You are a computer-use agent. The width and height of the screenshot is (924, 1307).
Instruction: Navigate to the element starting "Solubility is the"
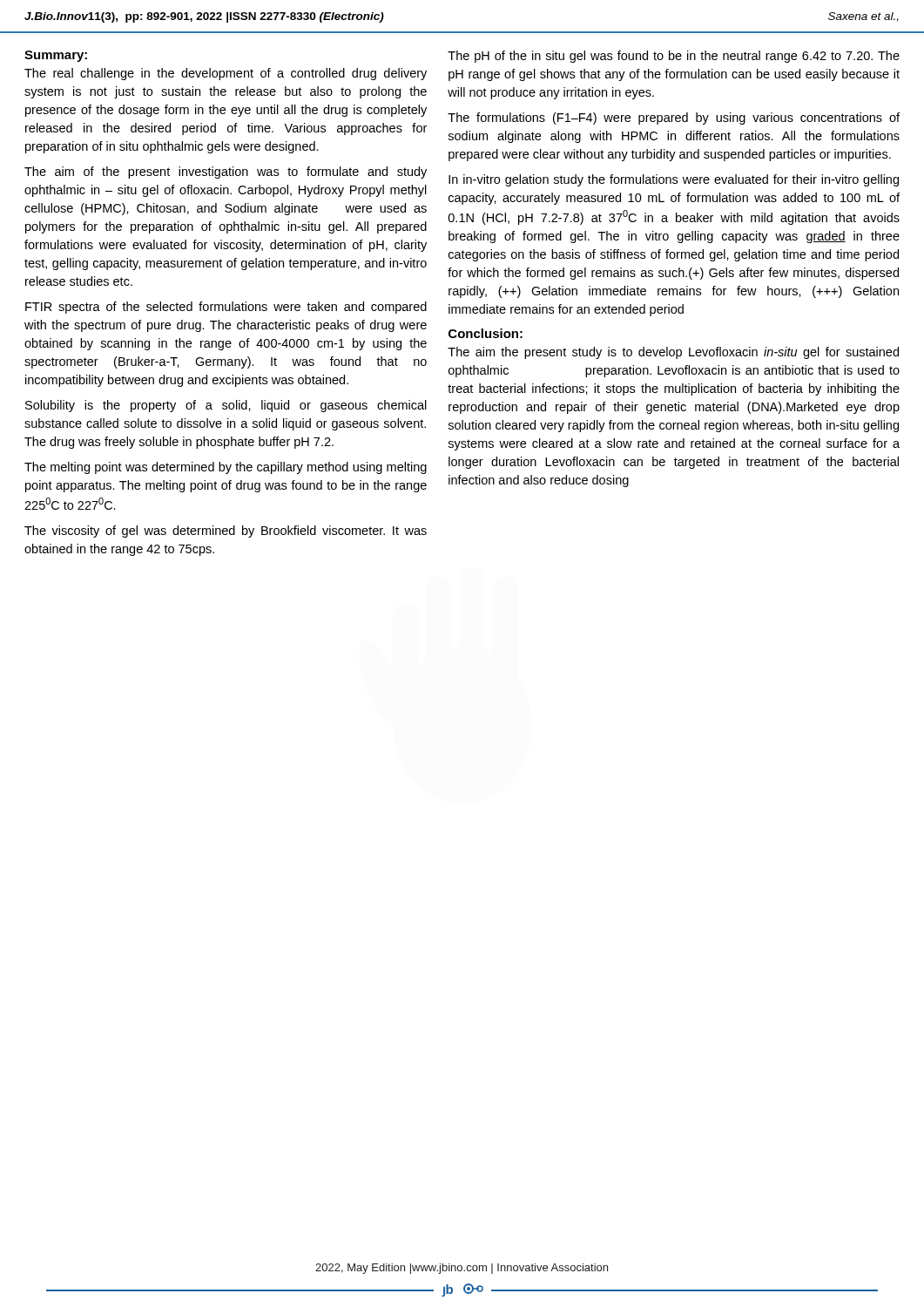(x=226, y=424)
